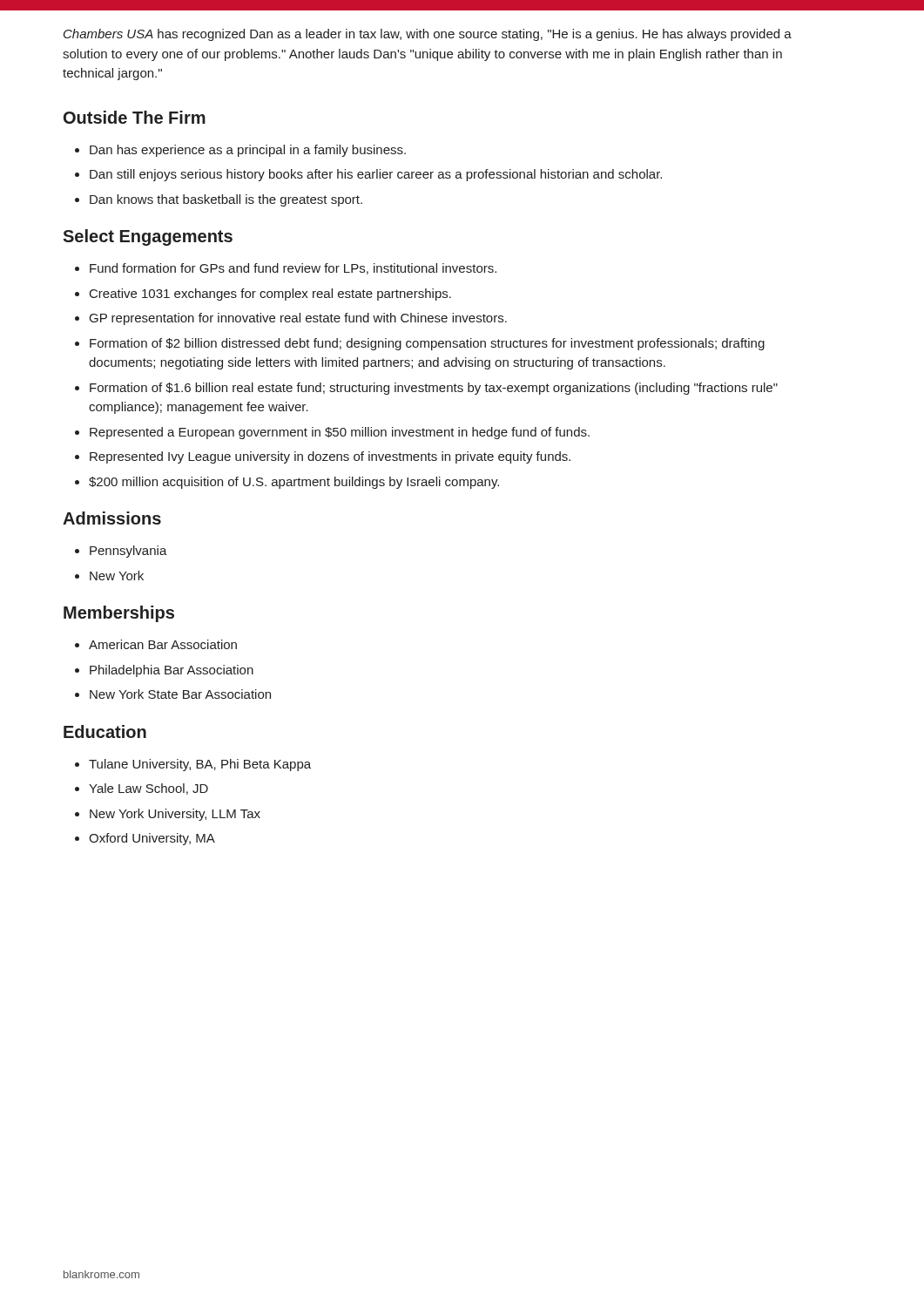Click on the list item that says "Dan knows that basketball is the greatest sport."

click(226, 199)
